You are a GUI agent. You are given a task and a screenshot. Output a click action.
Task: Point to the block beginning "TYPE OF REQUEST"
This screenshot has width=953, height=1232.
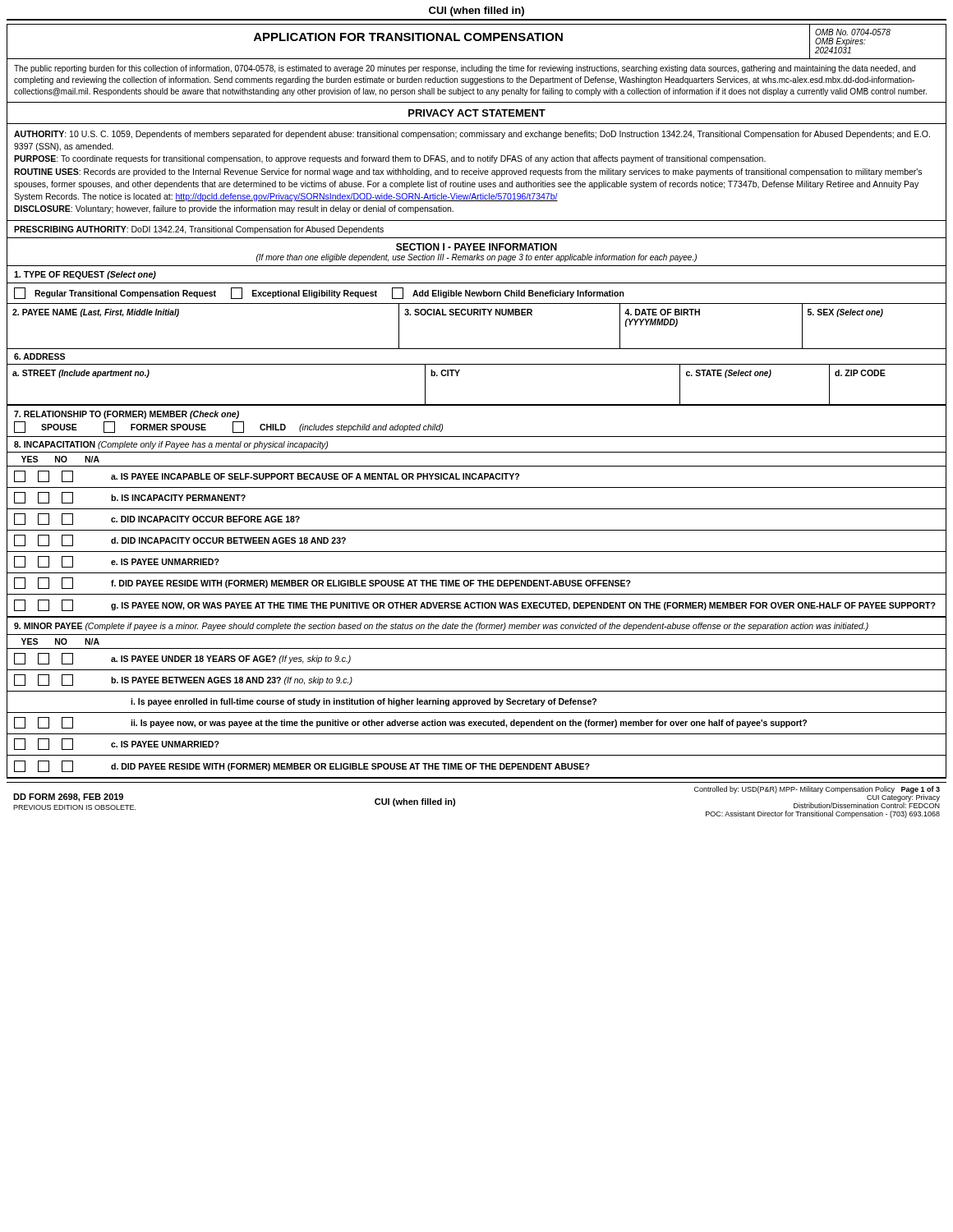(x=85, y=274)
